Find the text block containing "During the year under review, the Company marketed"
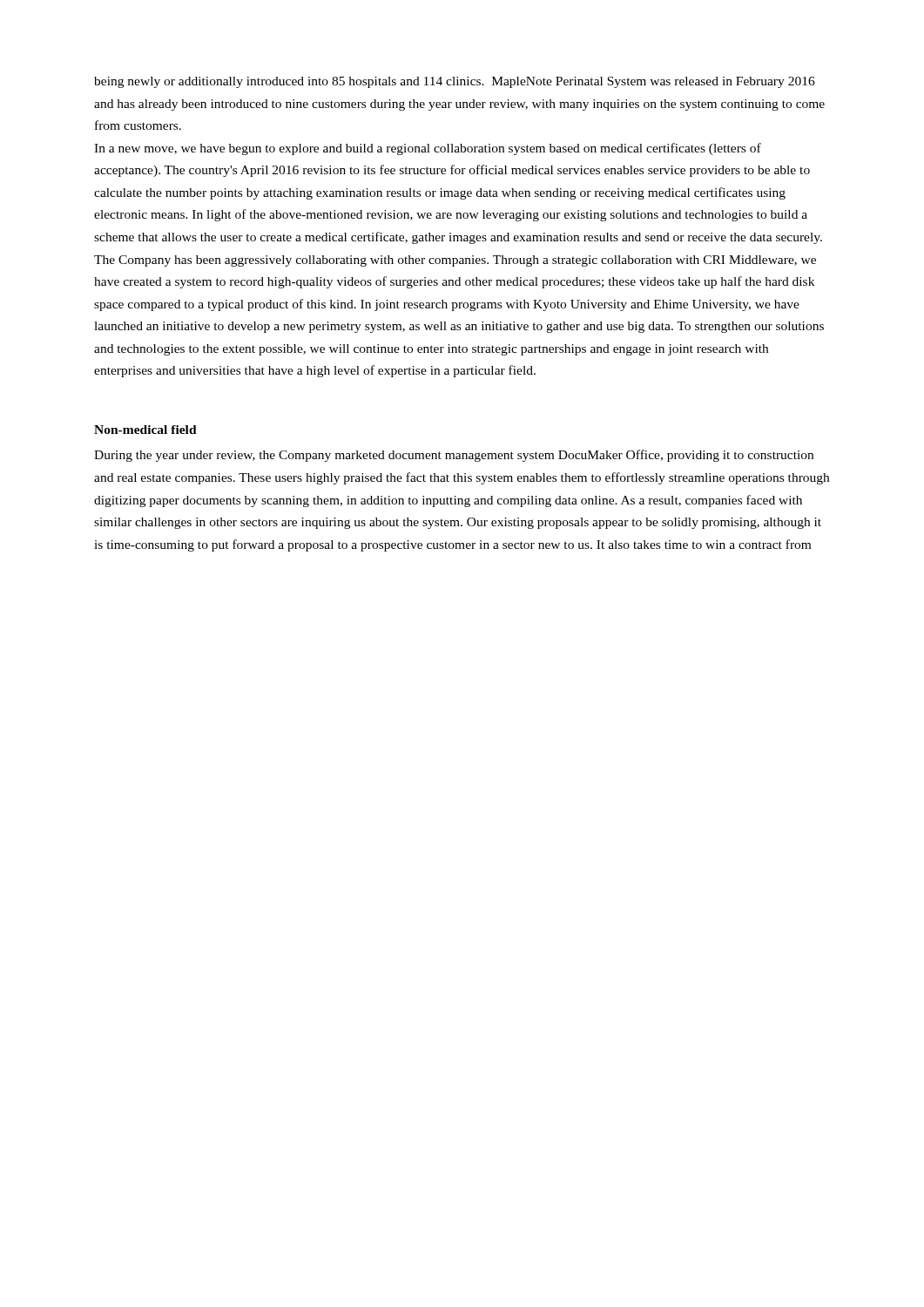This screenshot has width=924, height=1307. (x=462, y=500)
